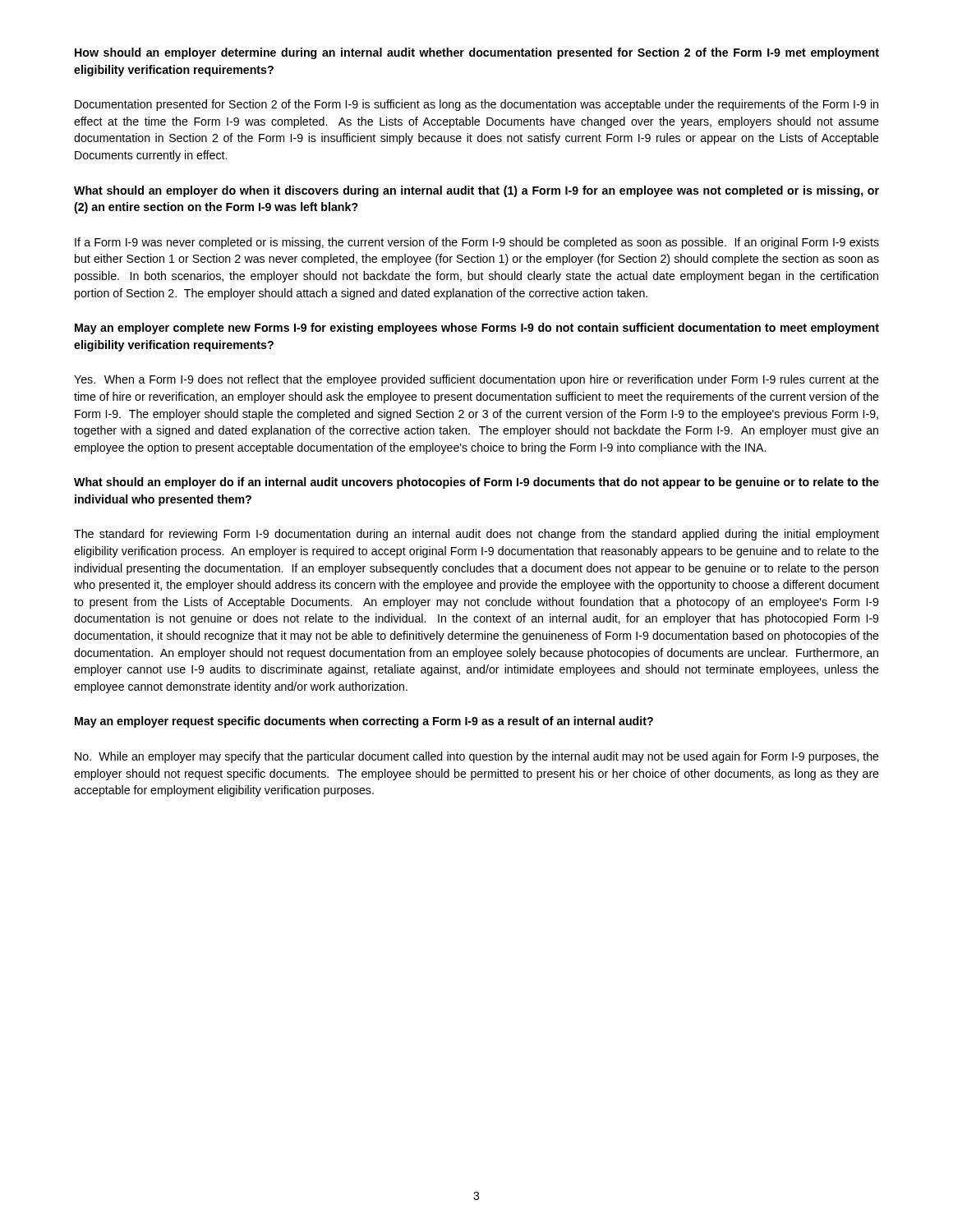This screenshot has height=1232, width=953.
Task: Find the text starting "Yes. When a Form I-9 does not reflect"
Action: coord(476,414)
